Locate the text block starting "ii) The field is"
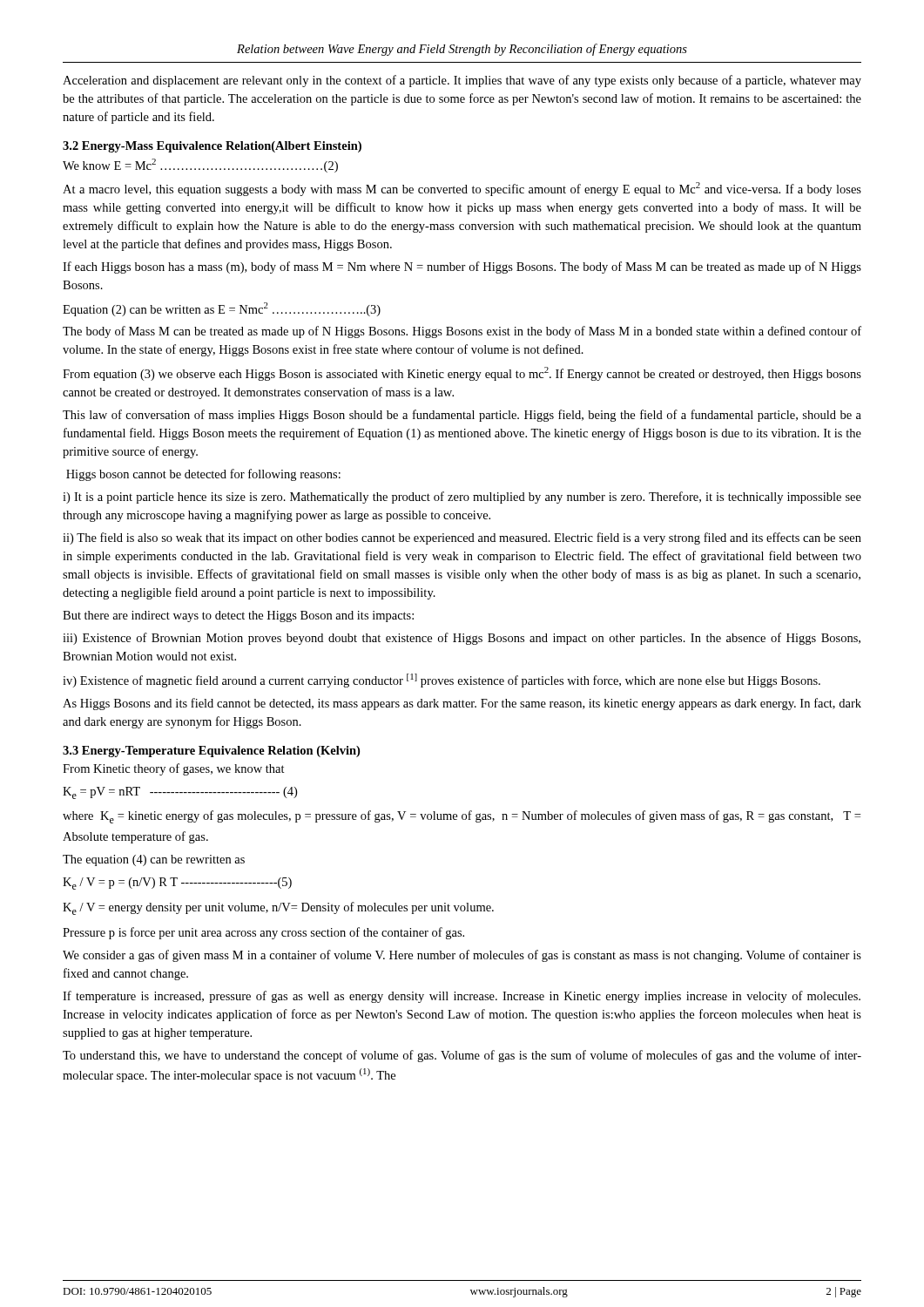The width and height of the screenshot is (924, 1307). [462, 565]
